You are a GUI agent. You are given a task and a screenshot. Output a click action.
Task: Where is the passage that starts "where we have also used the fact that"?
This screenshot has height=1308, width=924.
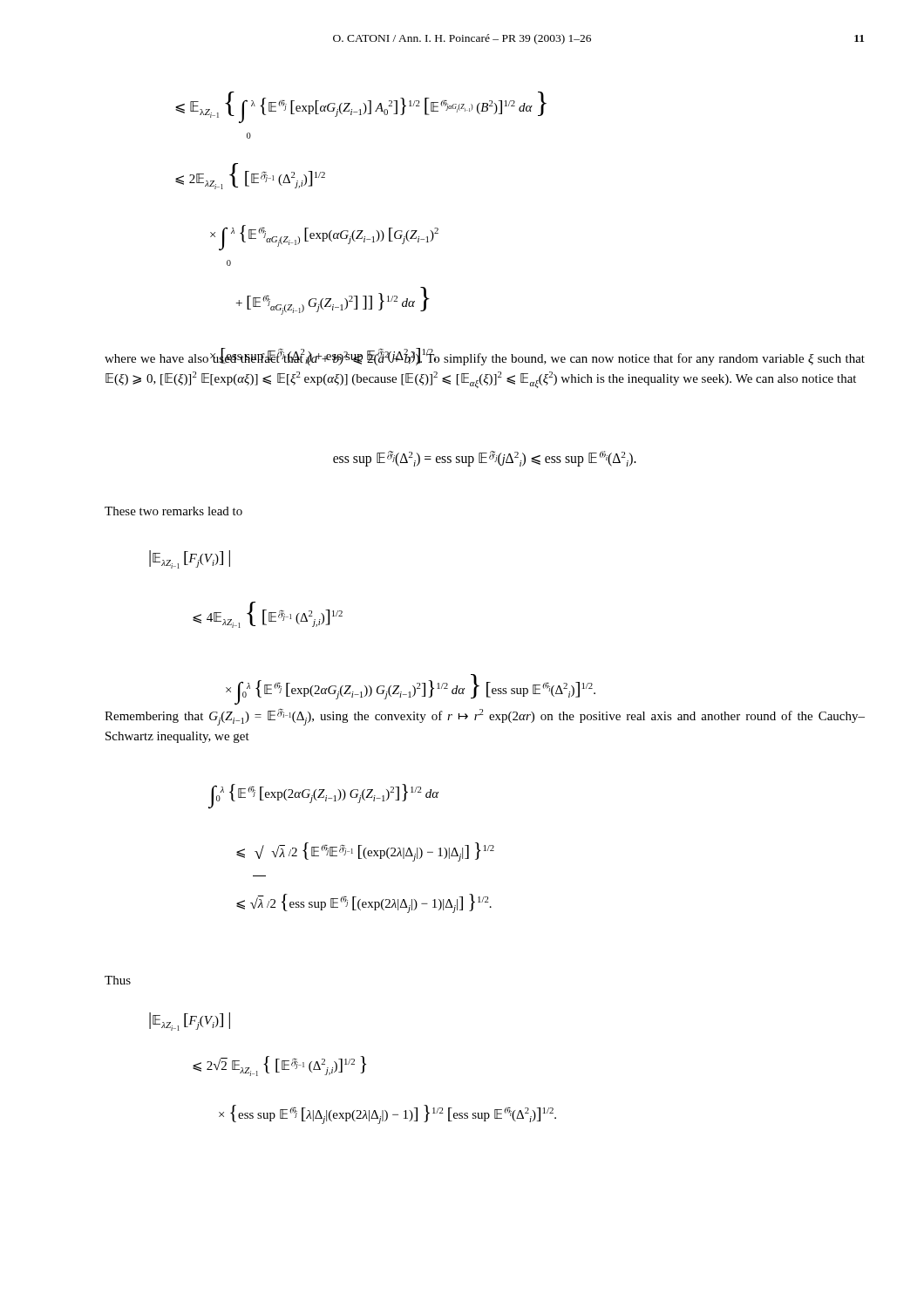click(x=485, y=369)
